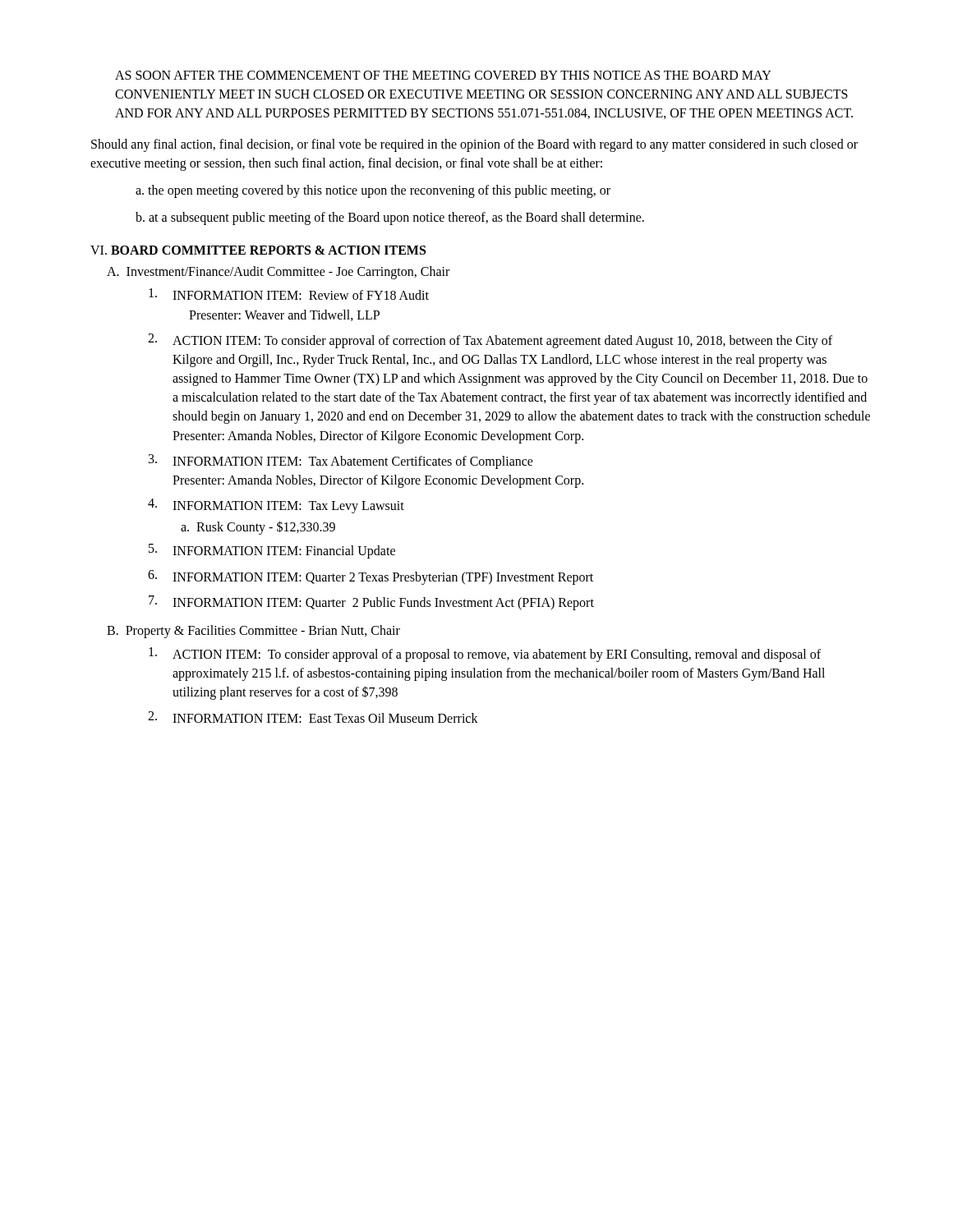Screen dimensions: 1232x953
Task: Navigate to the text block starting "5. INFORMATION ITEM: Financial Update"
Action: coord(272,551)
